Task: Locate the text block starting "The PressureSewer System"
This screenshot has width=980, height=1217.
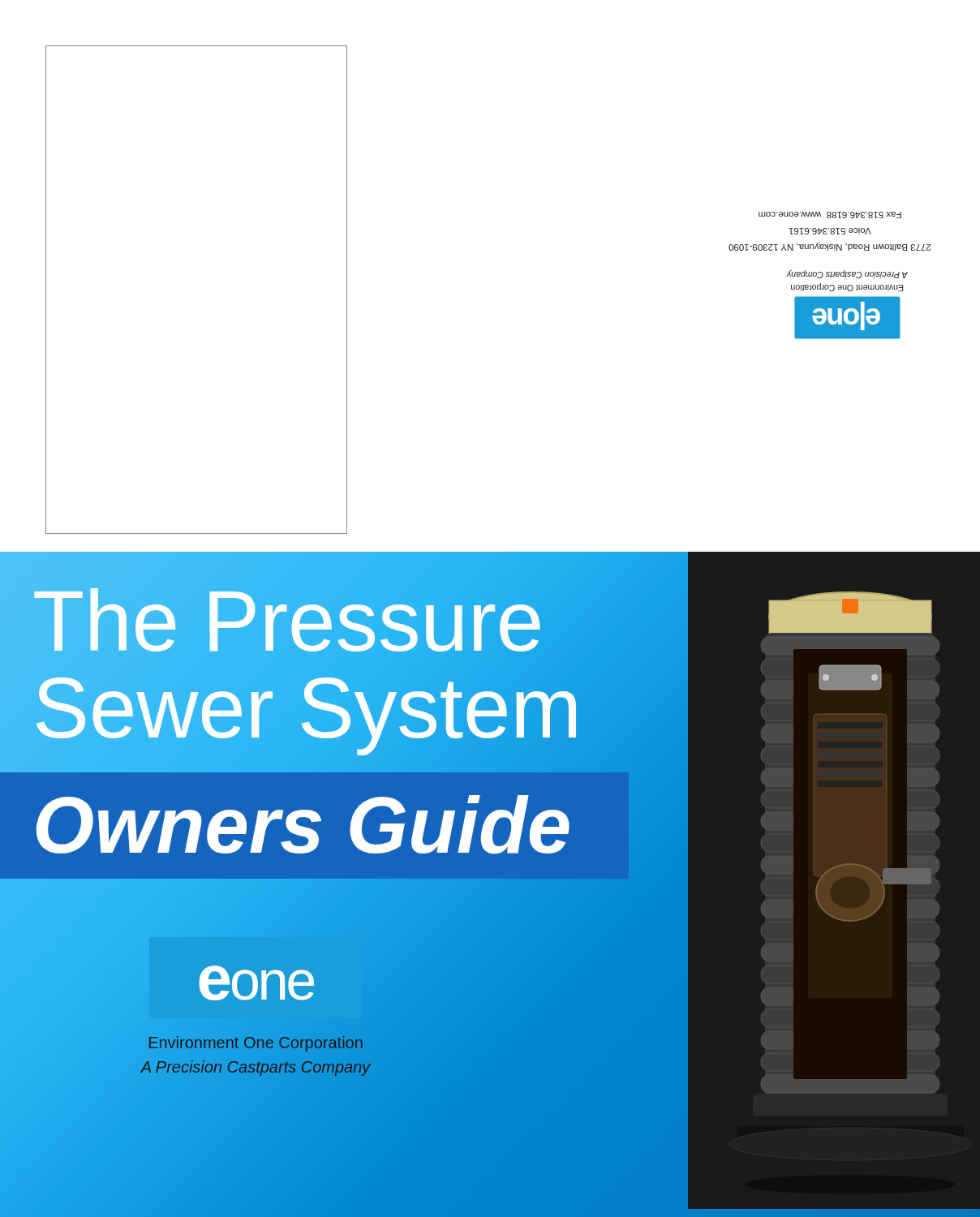Action: click(x=337, y=665)
